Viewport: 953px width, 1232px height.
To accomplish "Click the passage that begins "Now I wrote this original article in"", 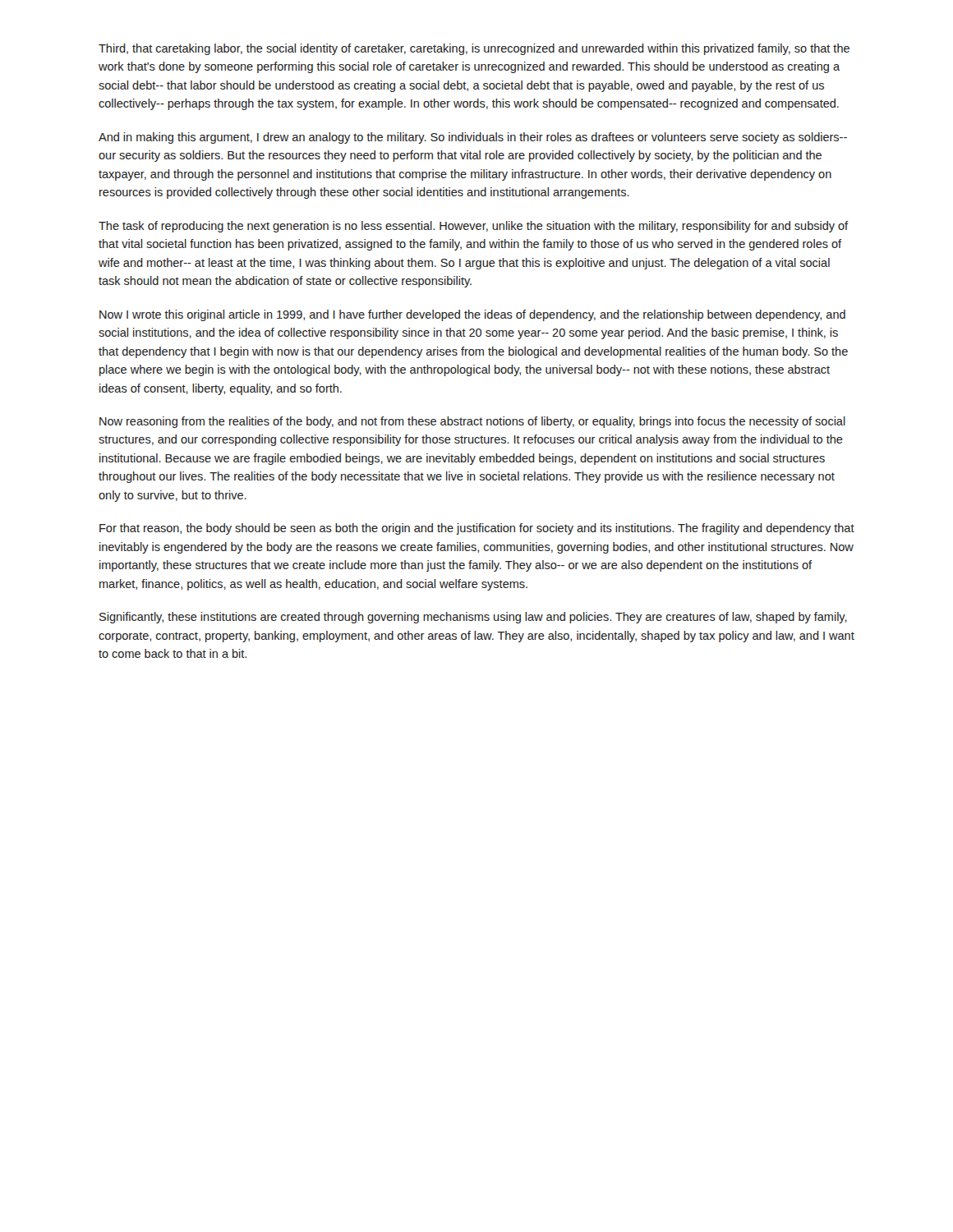I will tap(473, 351).
